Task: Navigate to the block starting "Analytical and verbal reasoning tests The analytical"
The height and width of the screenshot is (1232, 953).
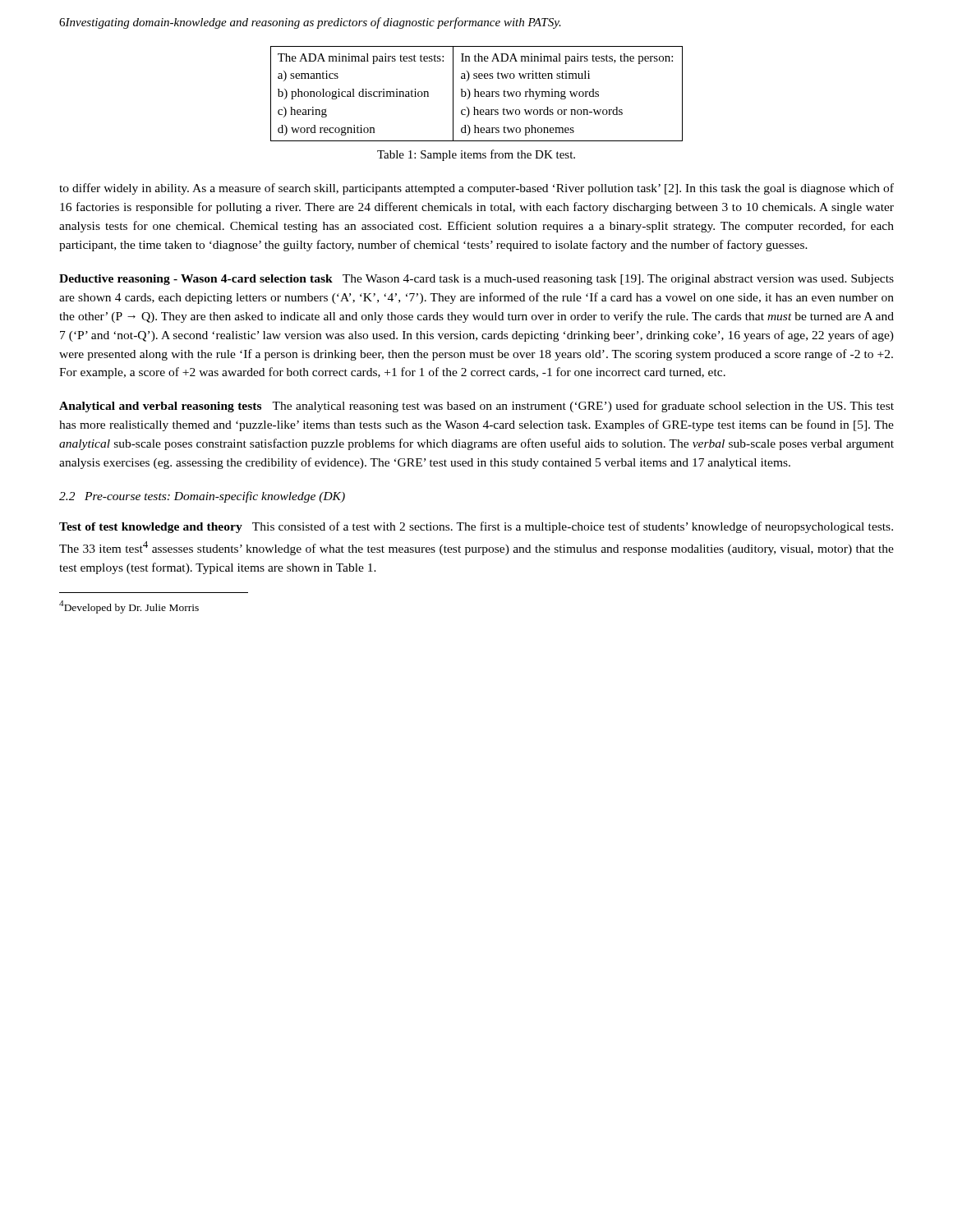Action: pos(476,434)
